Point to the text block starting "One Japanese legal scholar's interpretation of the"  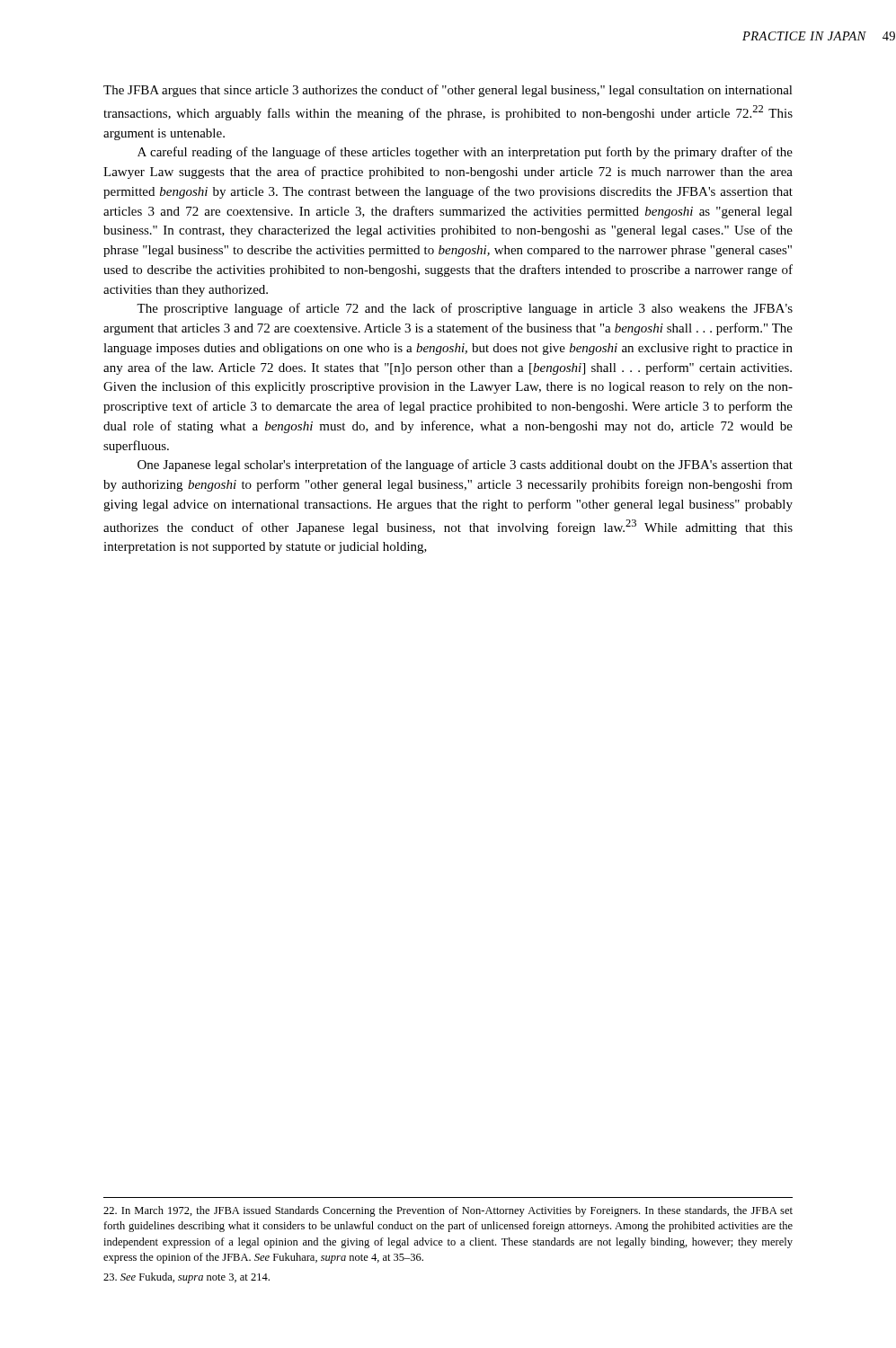click(448, 507)
